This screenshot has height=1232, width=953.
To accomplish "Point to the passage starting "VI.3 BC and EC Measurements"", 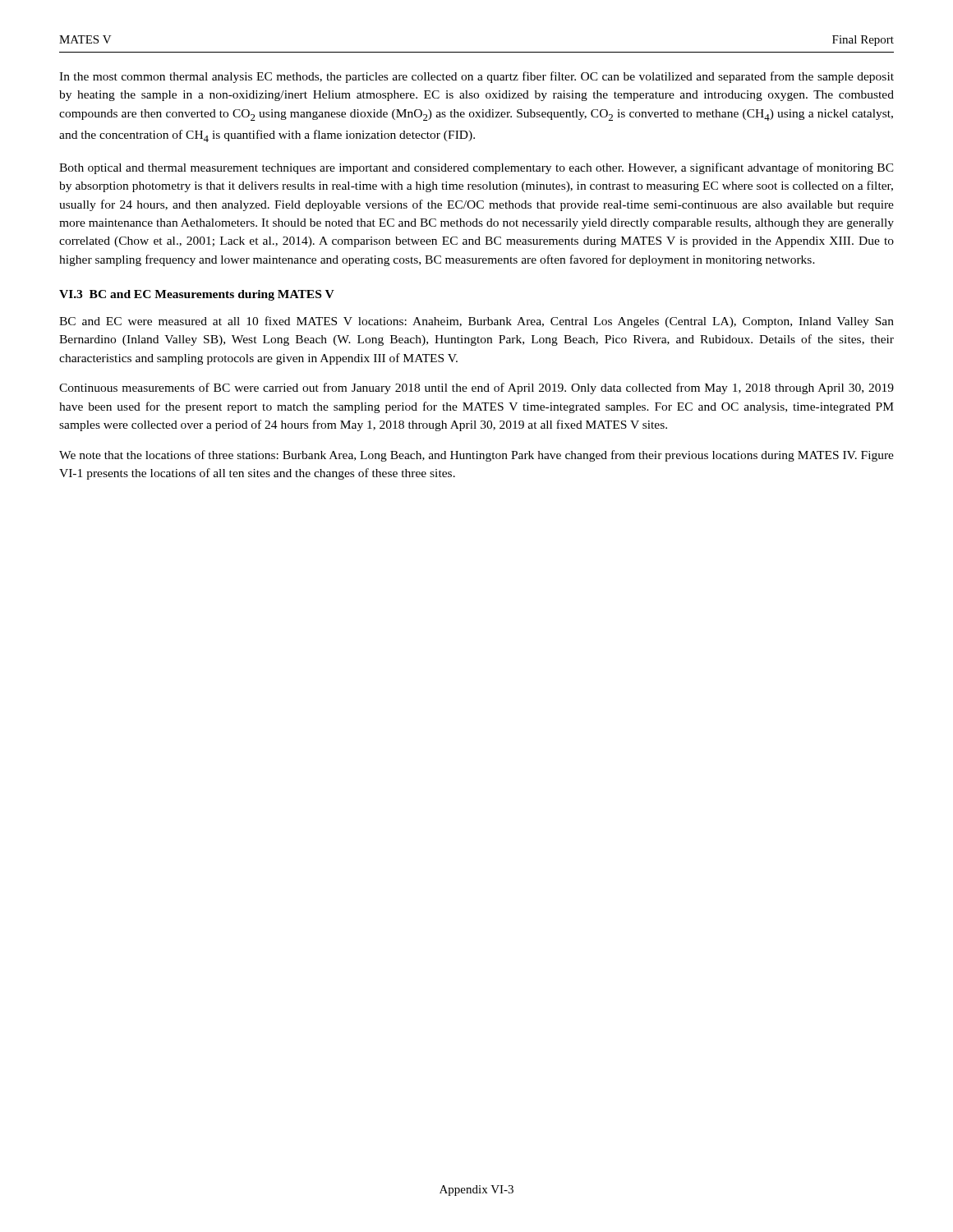I will [x=197, y=294].
